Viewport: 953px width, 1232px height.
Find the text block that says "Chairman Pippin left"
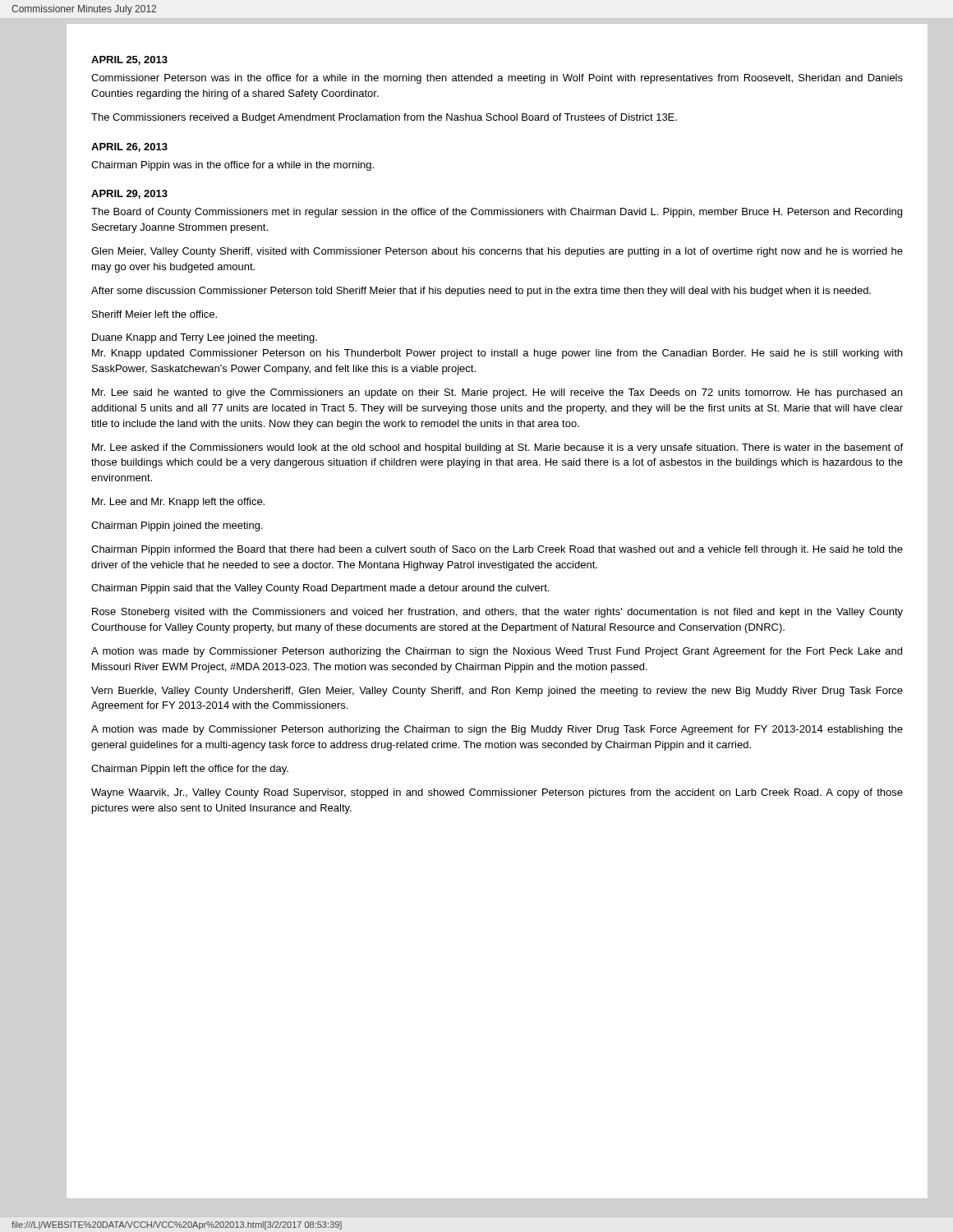click(190, 768)
